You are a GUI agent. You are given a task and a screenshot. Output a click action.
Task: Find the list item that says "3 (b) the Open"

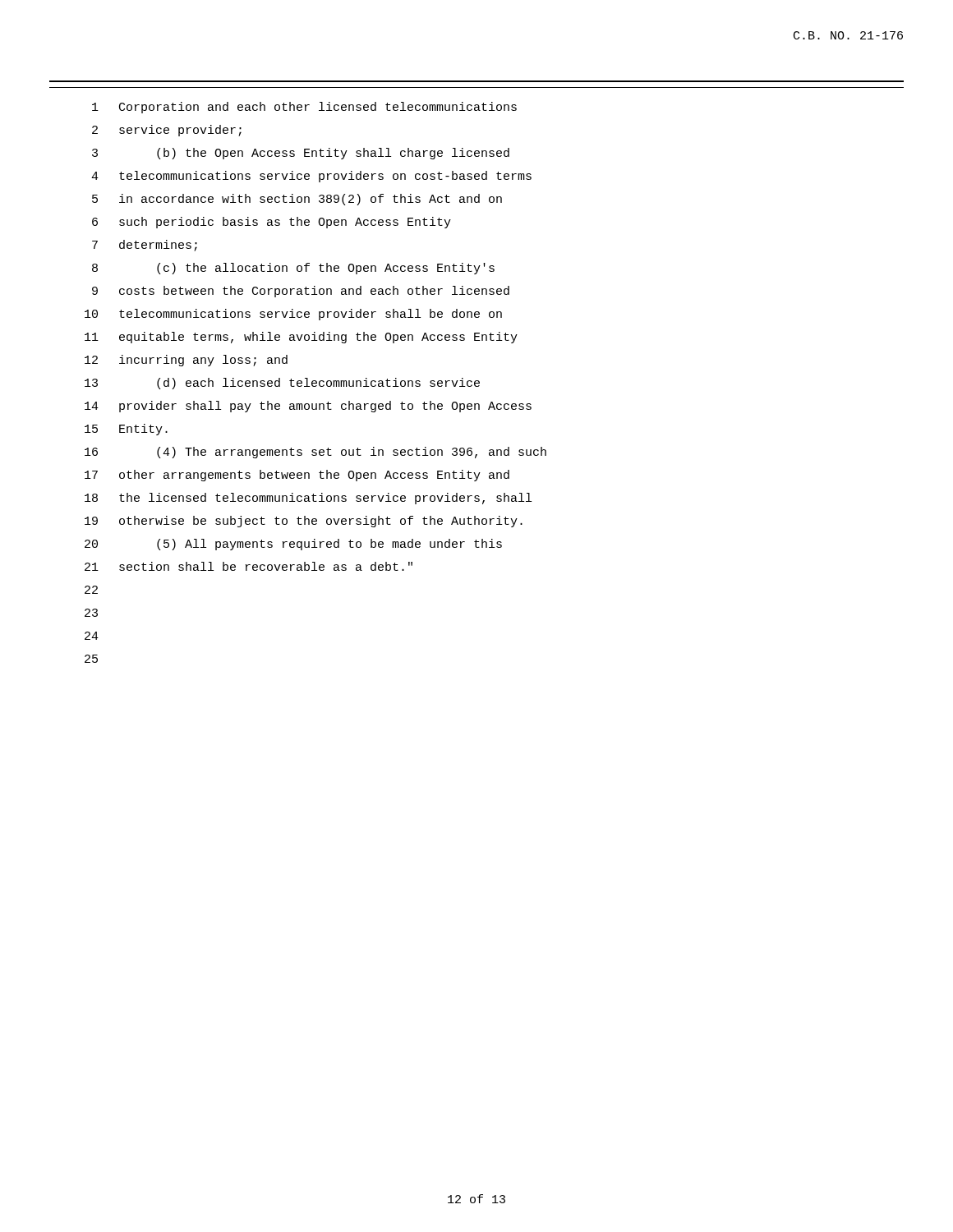coord(476,154)
